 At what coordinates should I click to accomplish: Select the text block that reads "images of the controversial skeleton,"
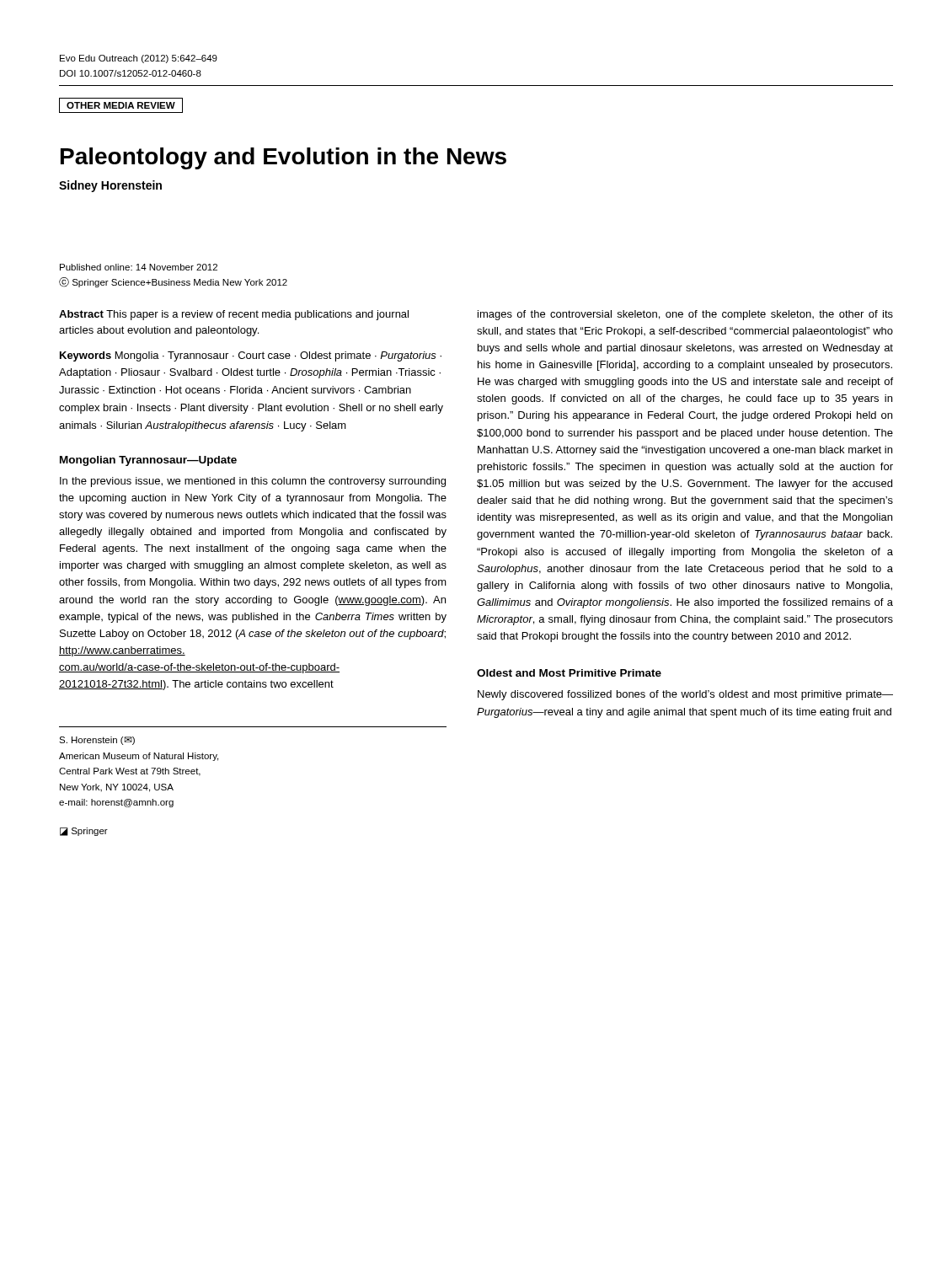[x=685, y=475]
